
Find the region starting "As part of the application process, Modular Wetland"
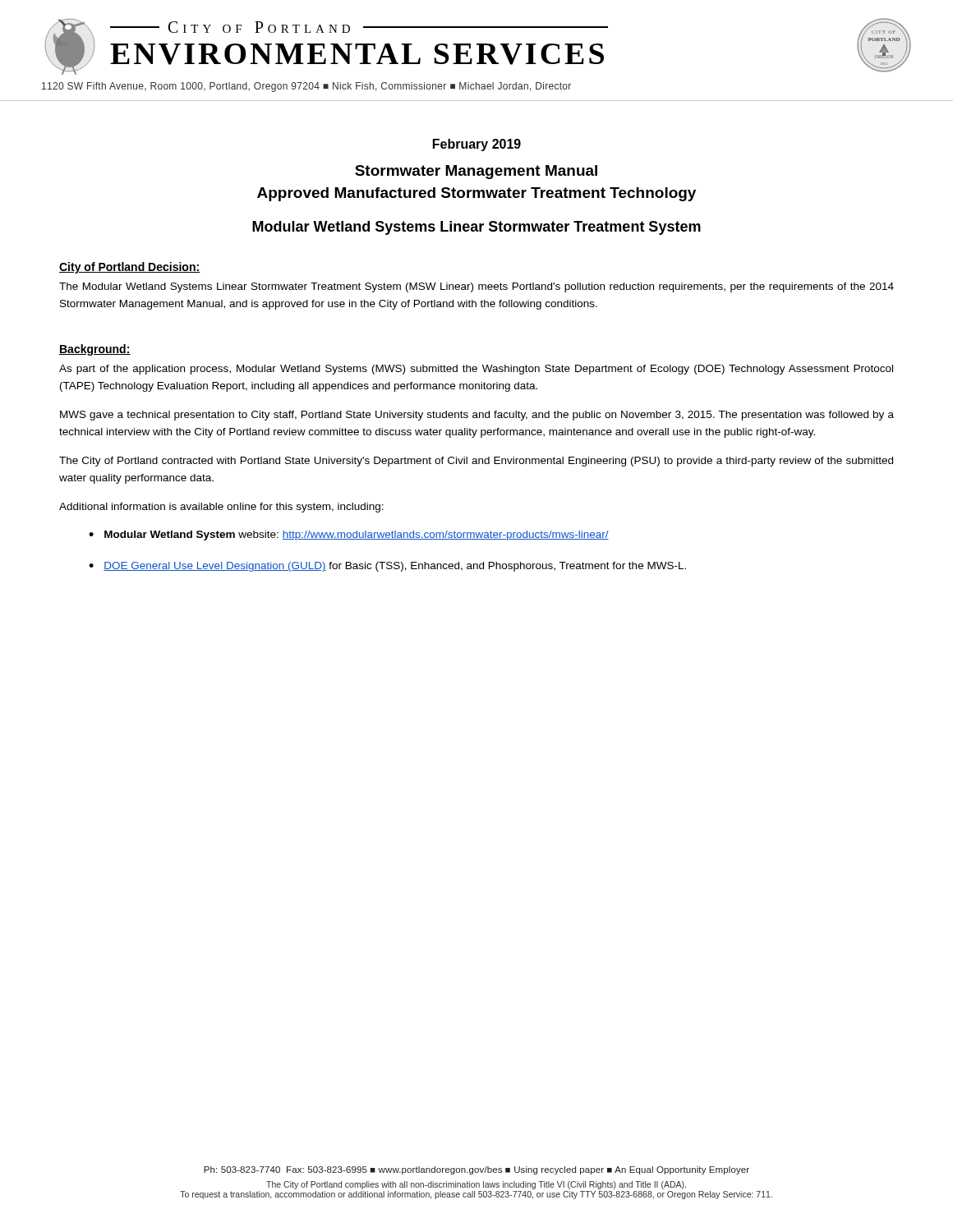coord(476,377)
